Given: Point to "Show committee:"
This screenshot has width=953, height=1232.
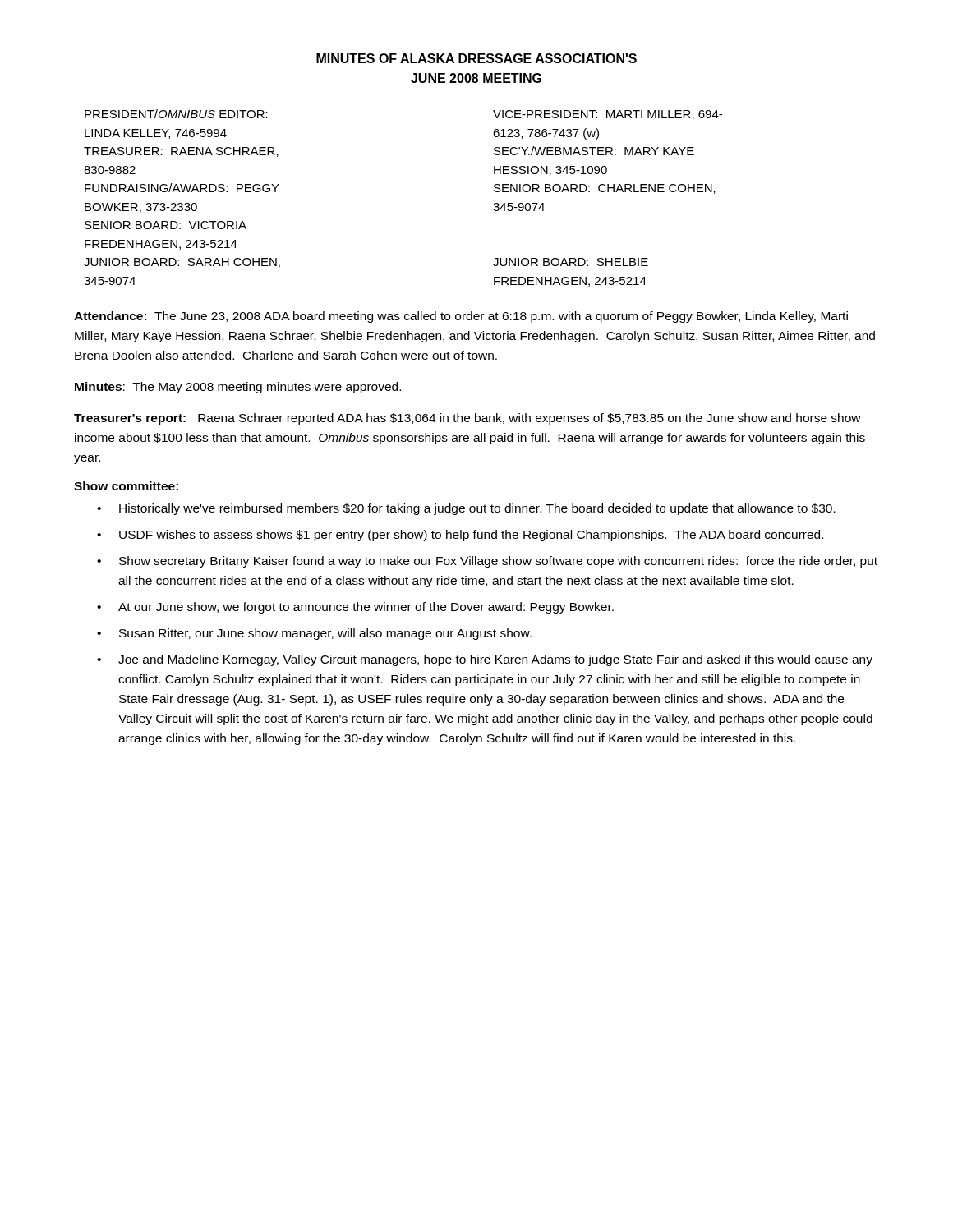Looking at the screenshot, I should click(x=127, y=486).
